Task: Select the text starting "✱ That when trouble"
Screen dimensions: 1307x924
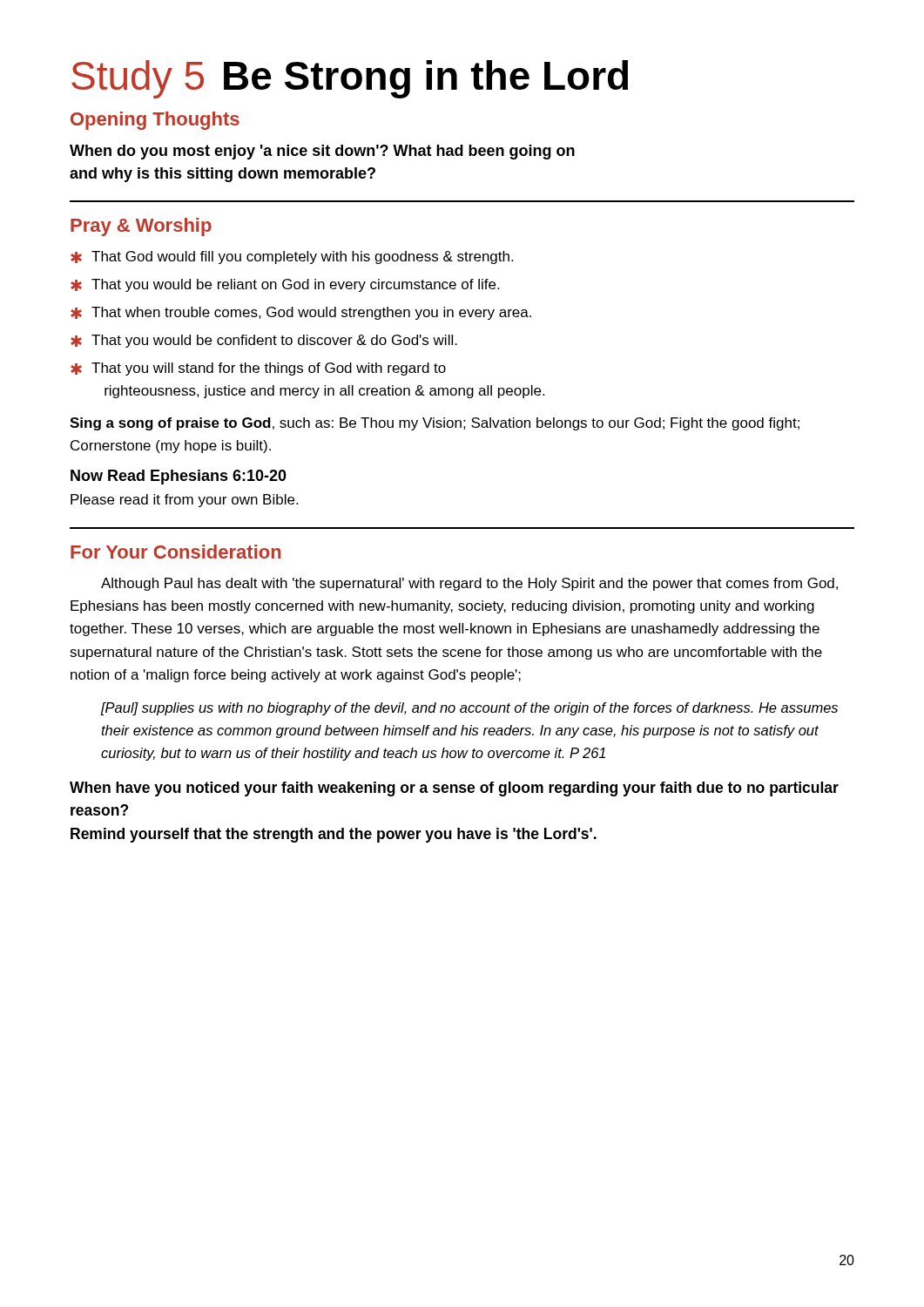Action: click(x=462, y=314)
